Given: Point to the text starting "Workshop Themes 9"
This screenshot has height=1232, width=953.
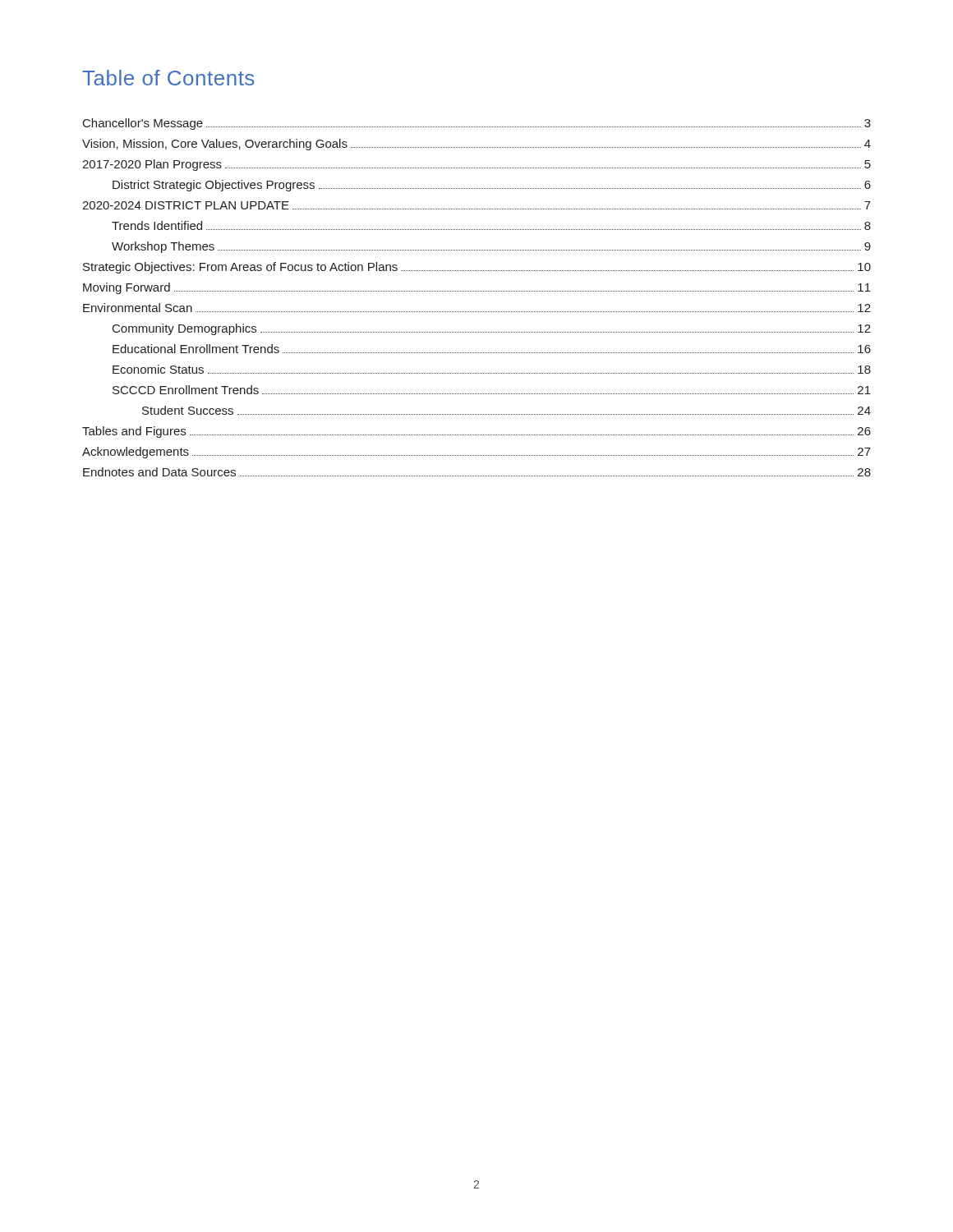Looking at the screenshot, I should point(491,246).
